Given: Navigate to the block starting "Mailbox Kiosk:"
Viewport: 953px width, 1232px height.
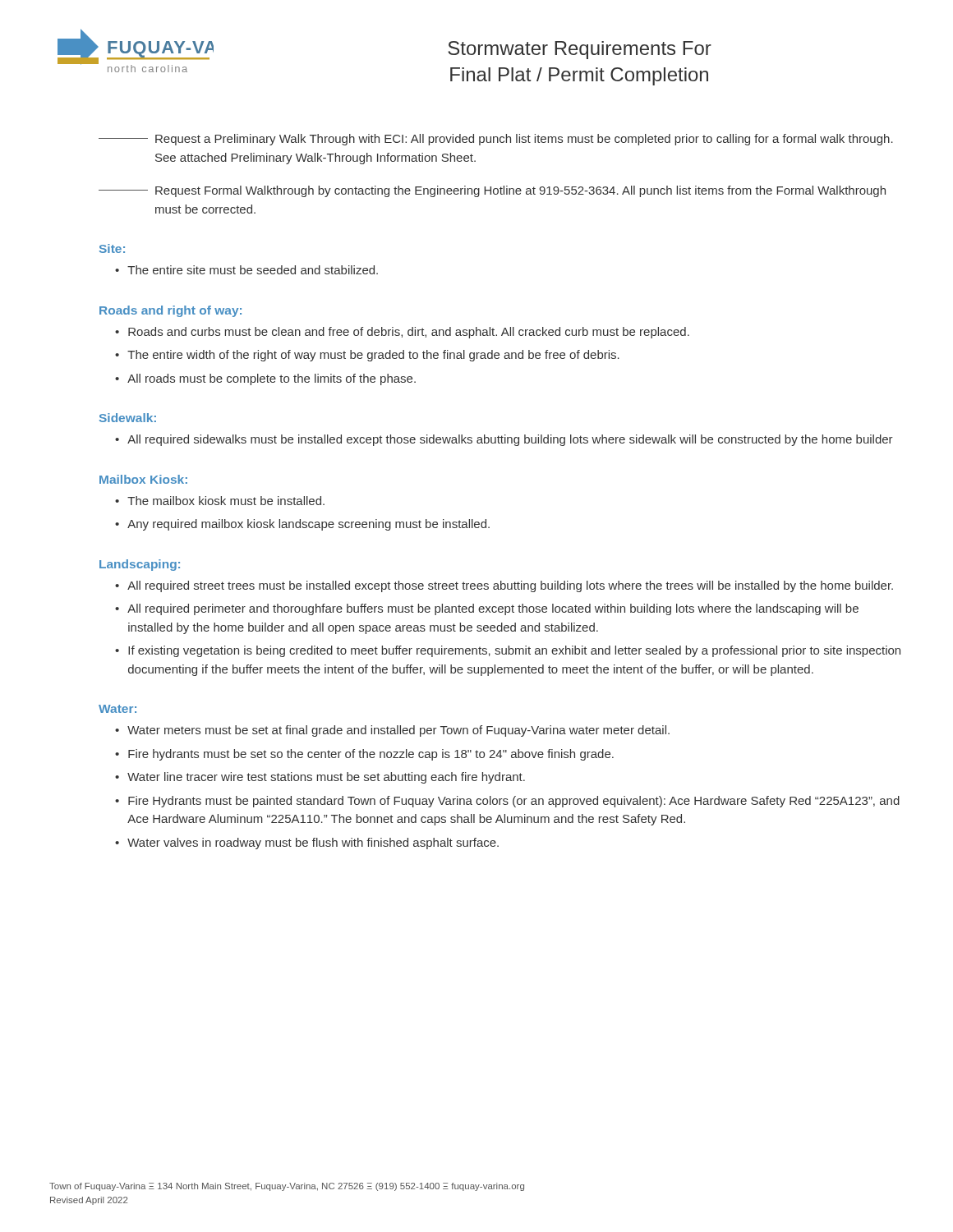Looking at the screenshot, I should pyautogui.click(x=144, y=479).
